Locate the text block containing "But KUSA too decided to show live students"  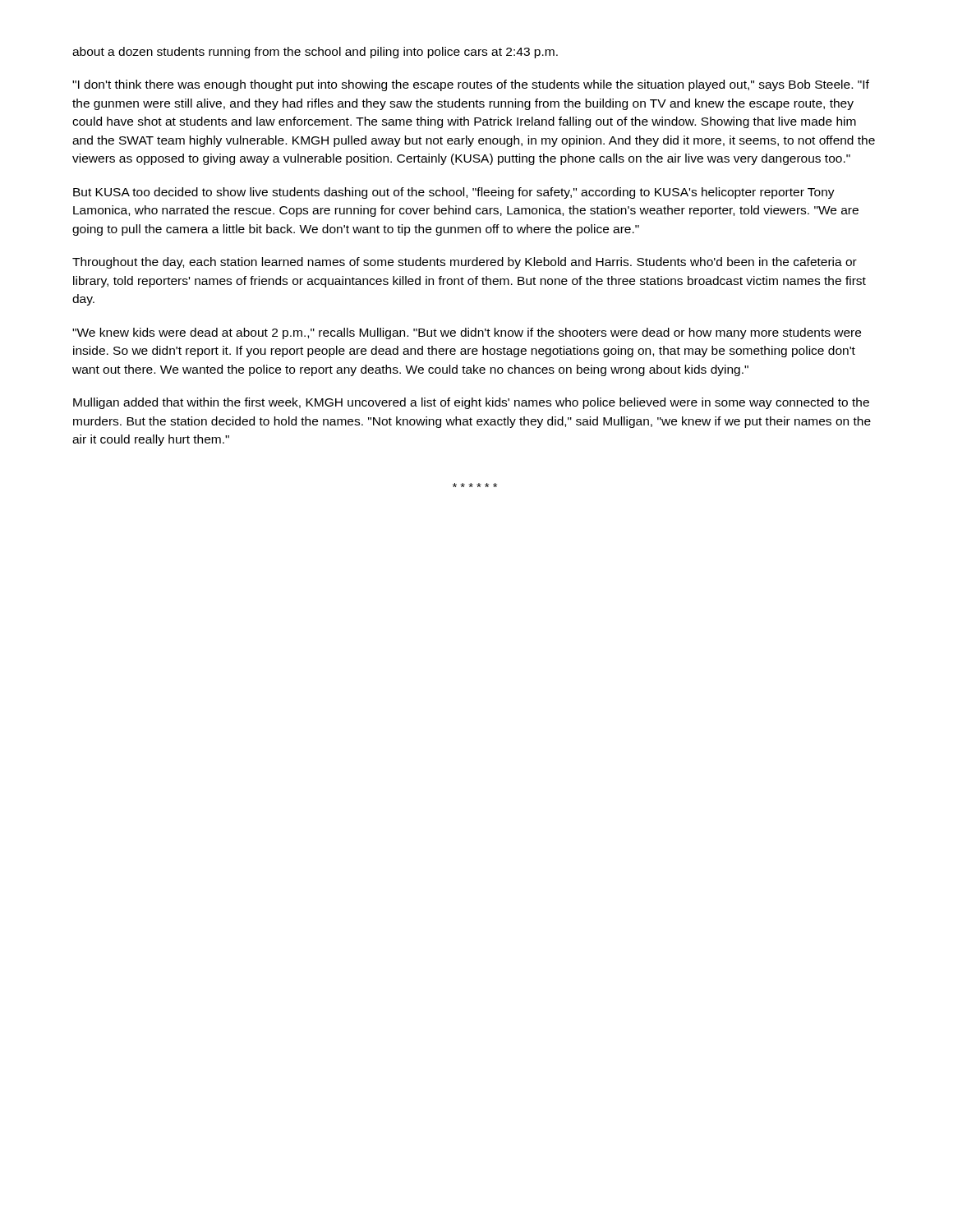[466, 210]
